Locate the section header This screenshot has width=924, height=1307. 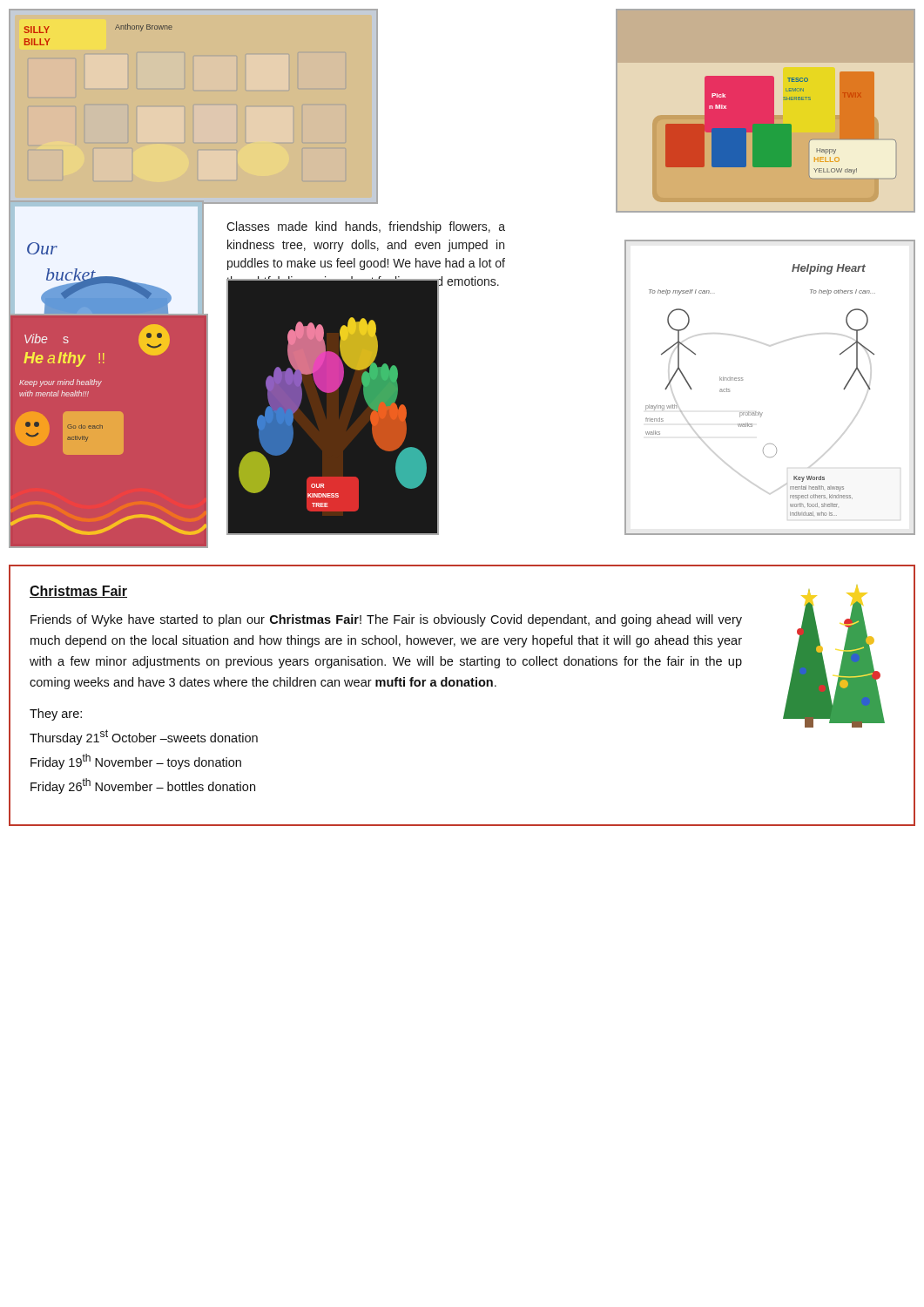point(78,591)
